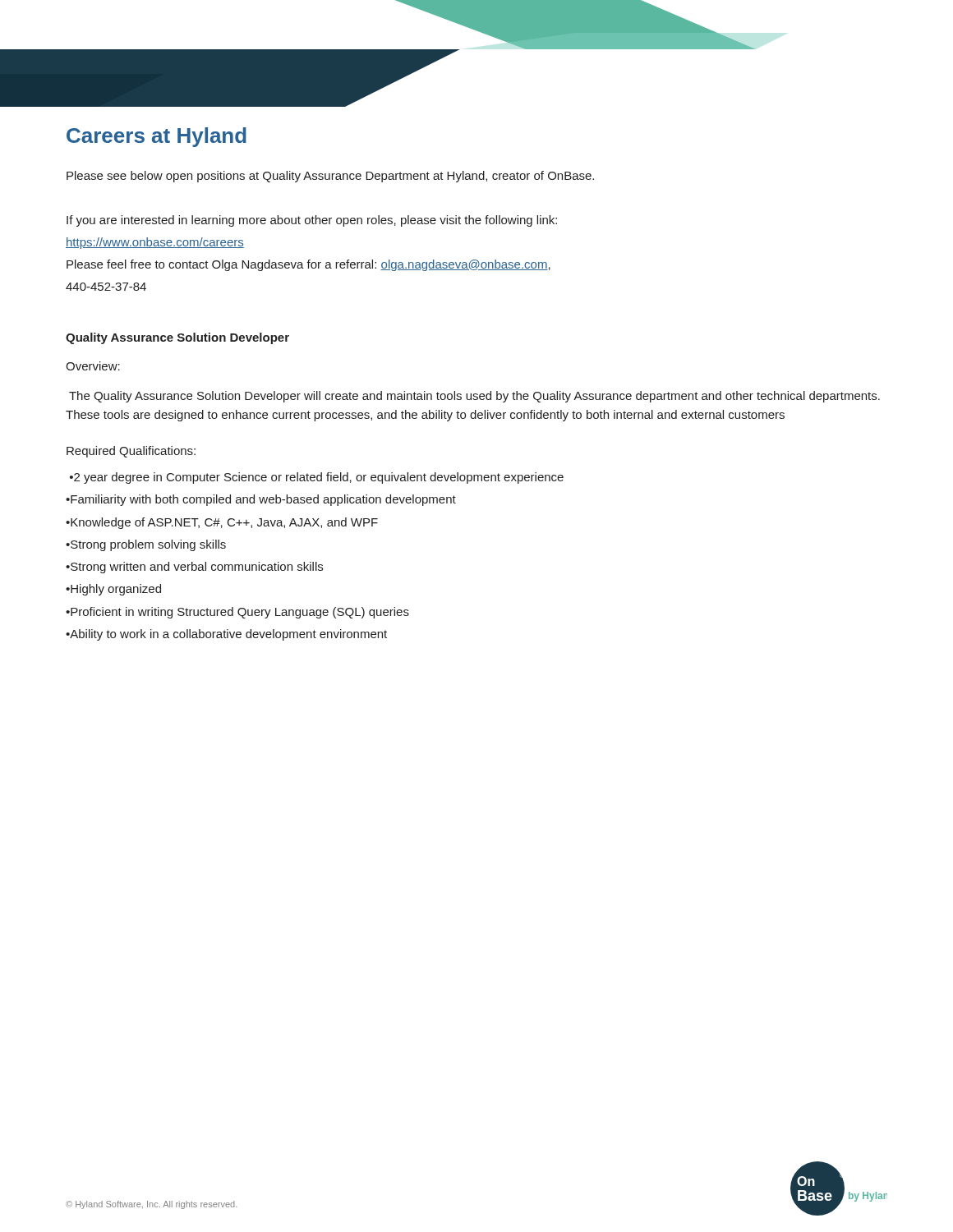This screenshot has height=1232, width=953.
Task: Locate the text block starting "The Quality Assurance"
Action: (x=473, y=405)
